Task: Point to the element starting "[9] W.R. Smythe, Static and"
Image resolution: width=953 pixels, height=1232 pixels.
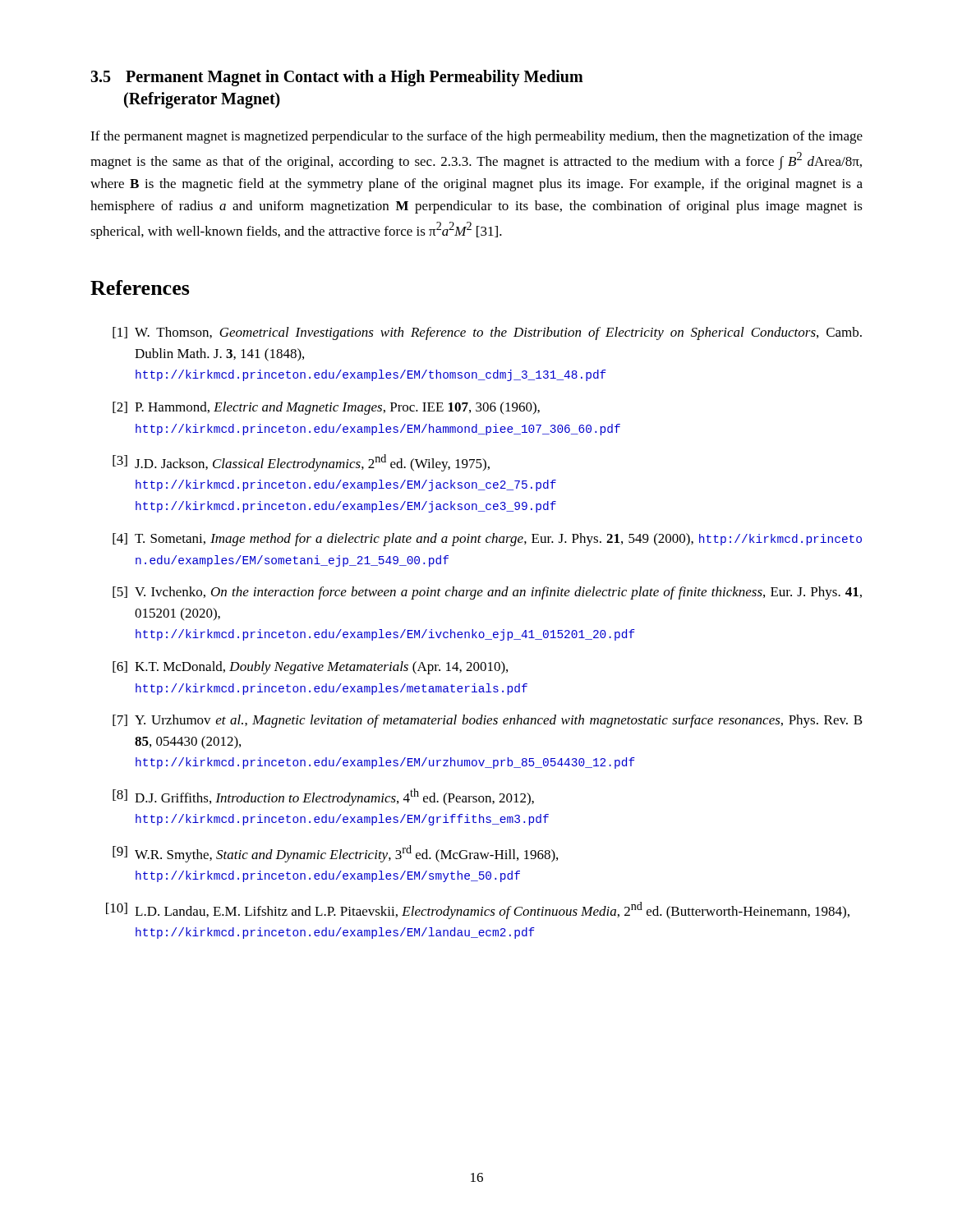Action: coord(476,864)
